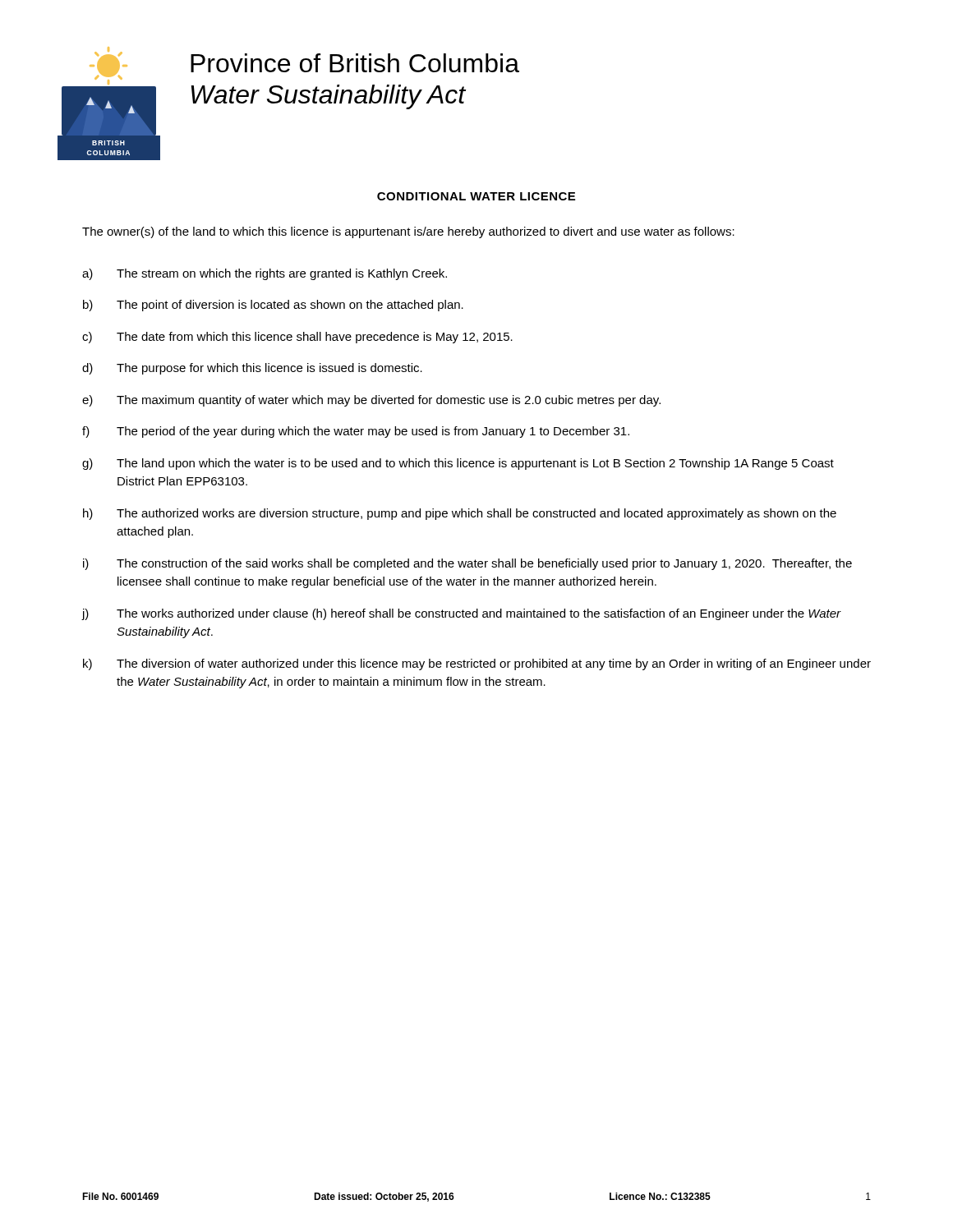Click on the list item with the text "f) The period of the year during"
Viewport: 953px width, 1232px height.
click(476, 431)
